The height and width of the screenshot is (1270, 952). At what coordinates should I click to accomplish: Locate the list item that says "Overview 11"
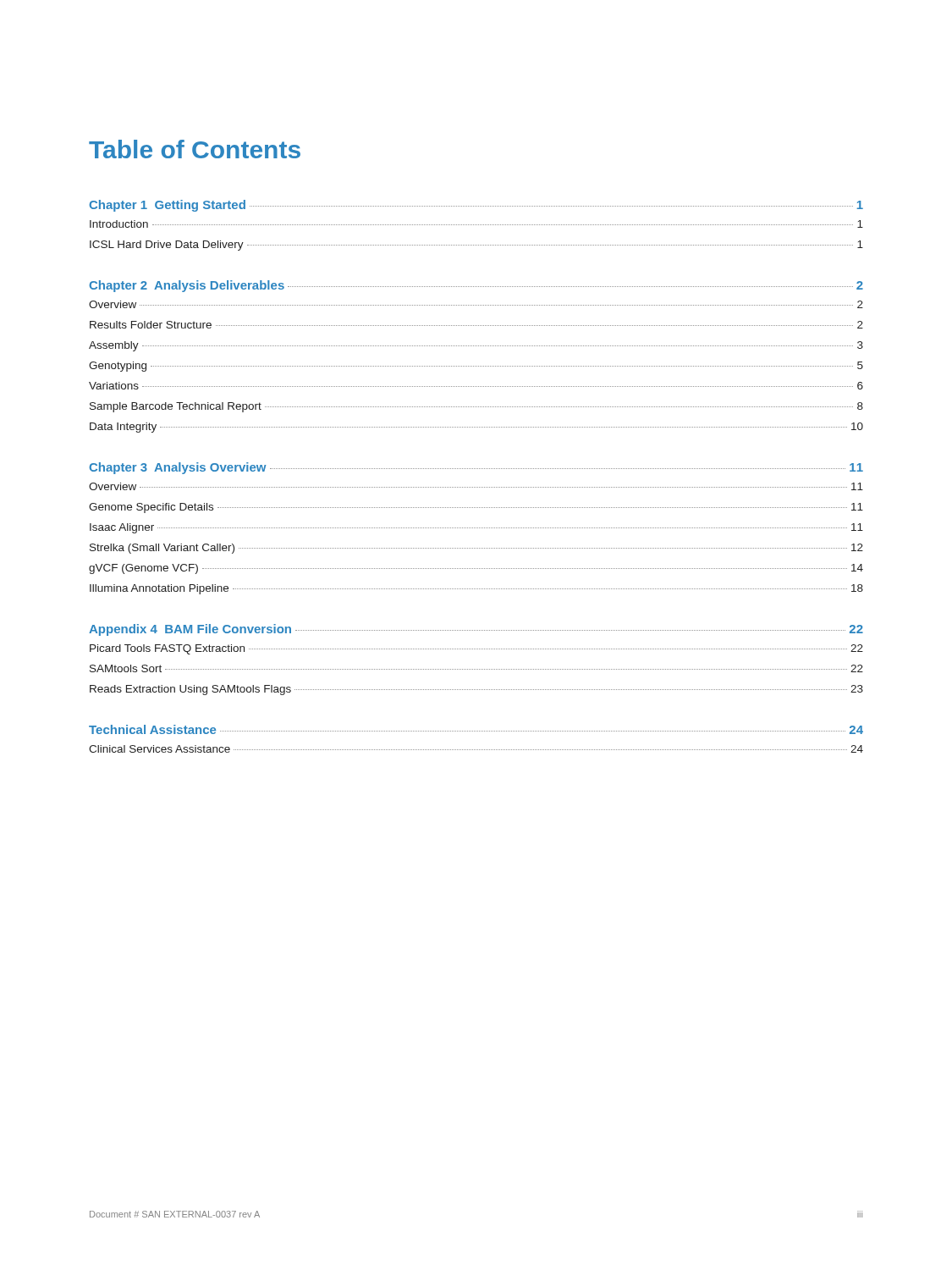click(476, 487)
